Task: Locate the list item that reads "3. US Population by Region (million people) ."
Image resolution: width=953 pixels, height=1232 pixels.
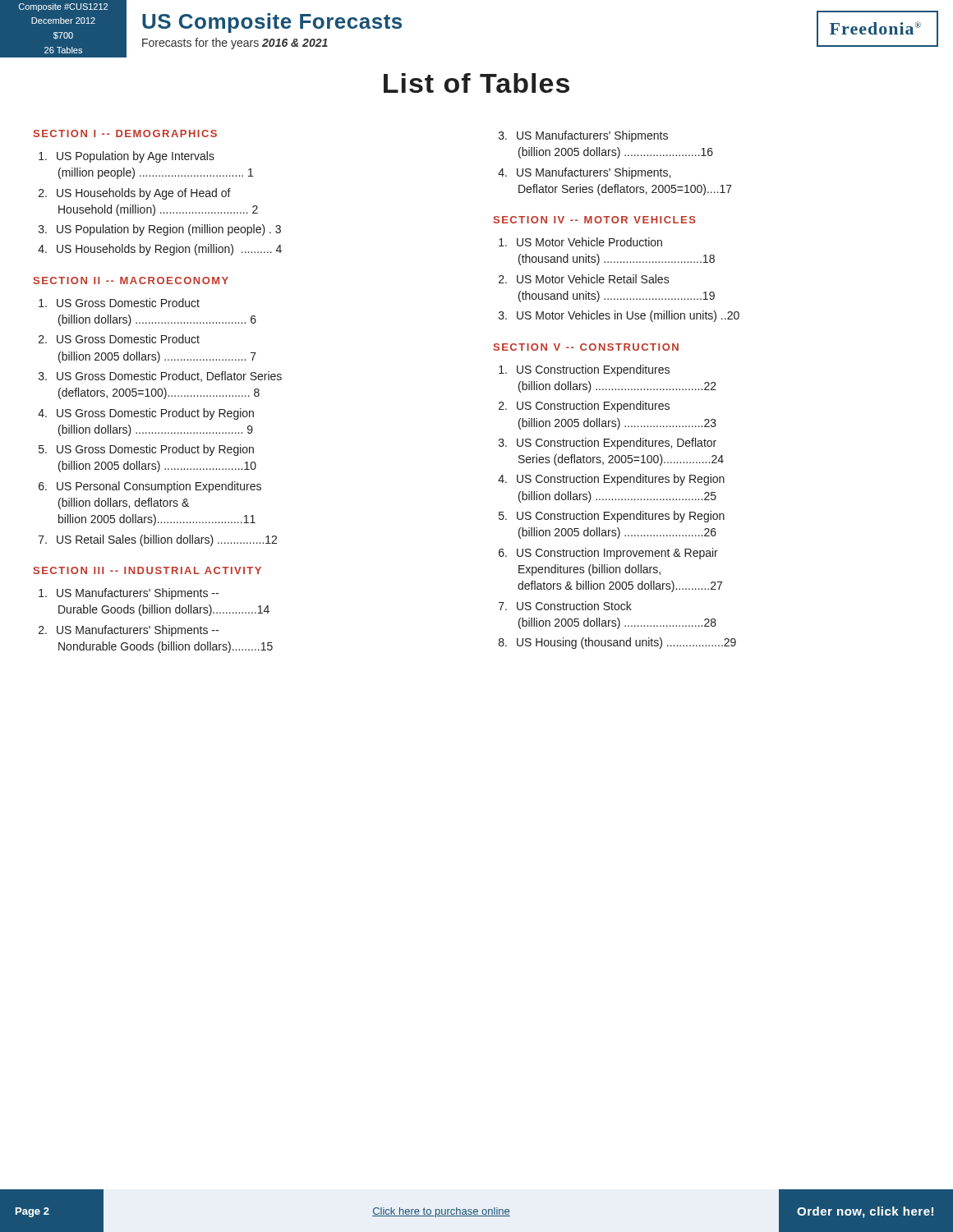Action: point(157,229)
